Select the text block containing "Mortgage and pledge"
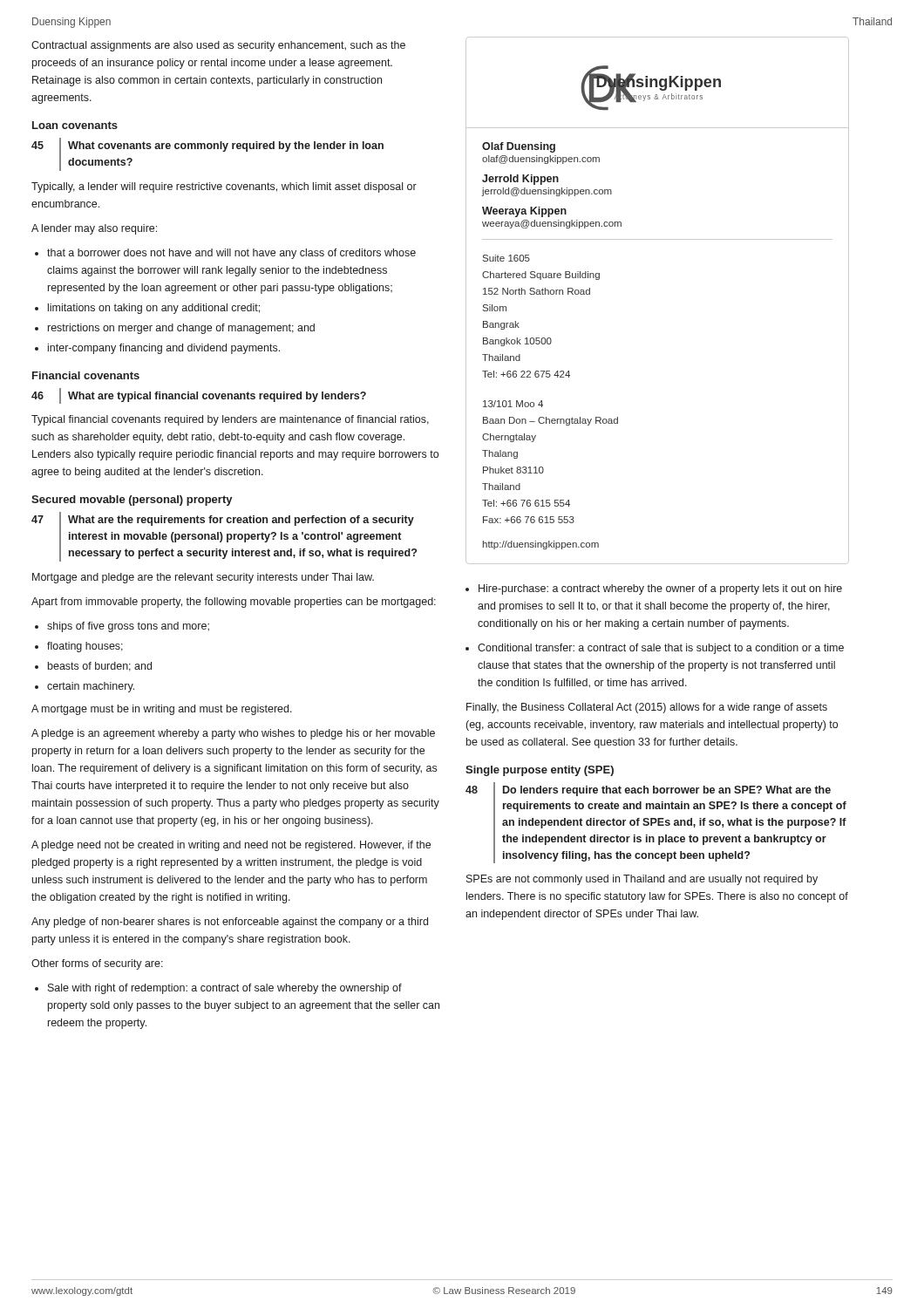The height and width of the screenshot is (1308, 924). (236, 589)
